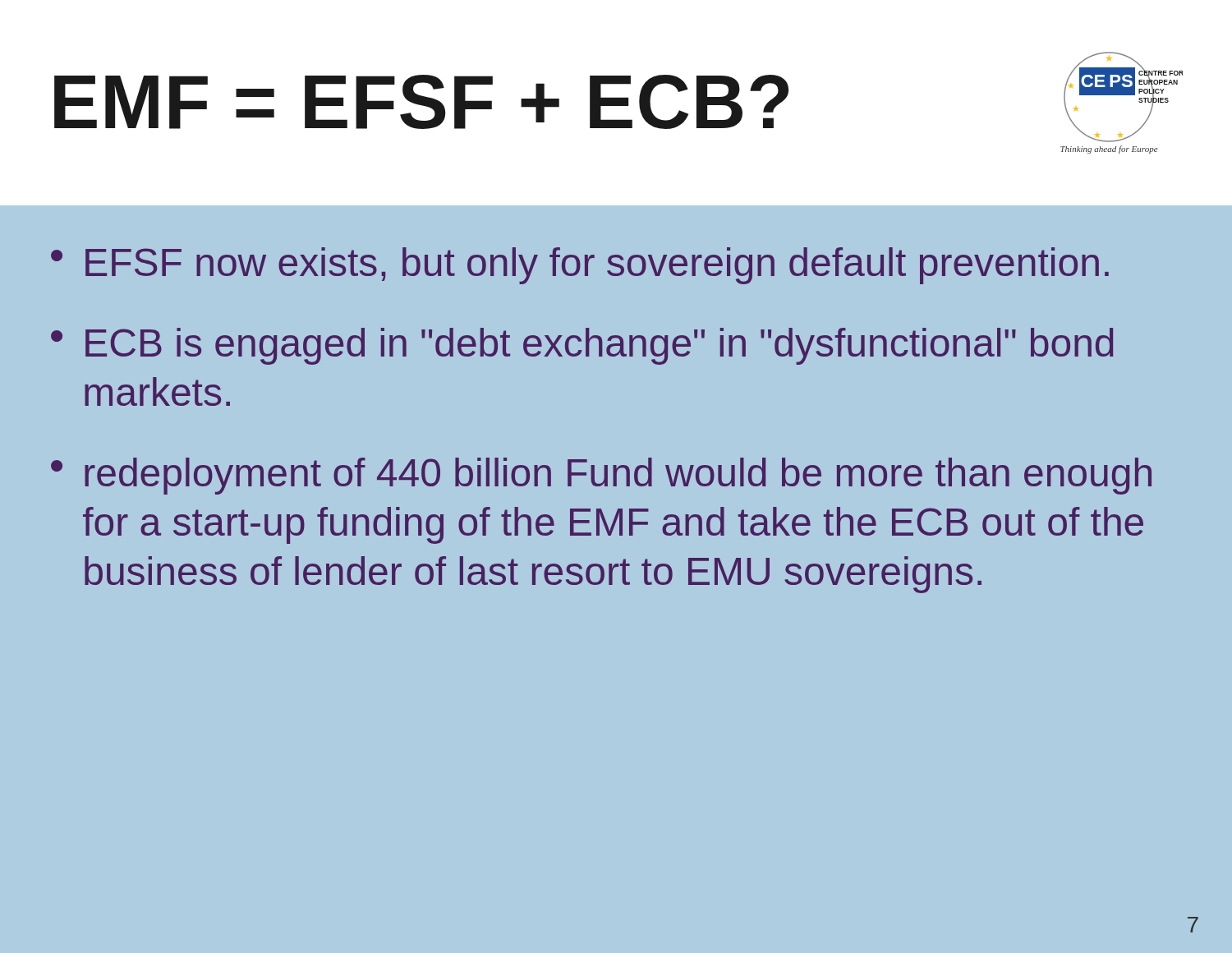The height and width of the screenshot is (953, 1232).
Task: Navigate to the block starting "• ECB is engaged in"
Action: click(x=616, y=368)
